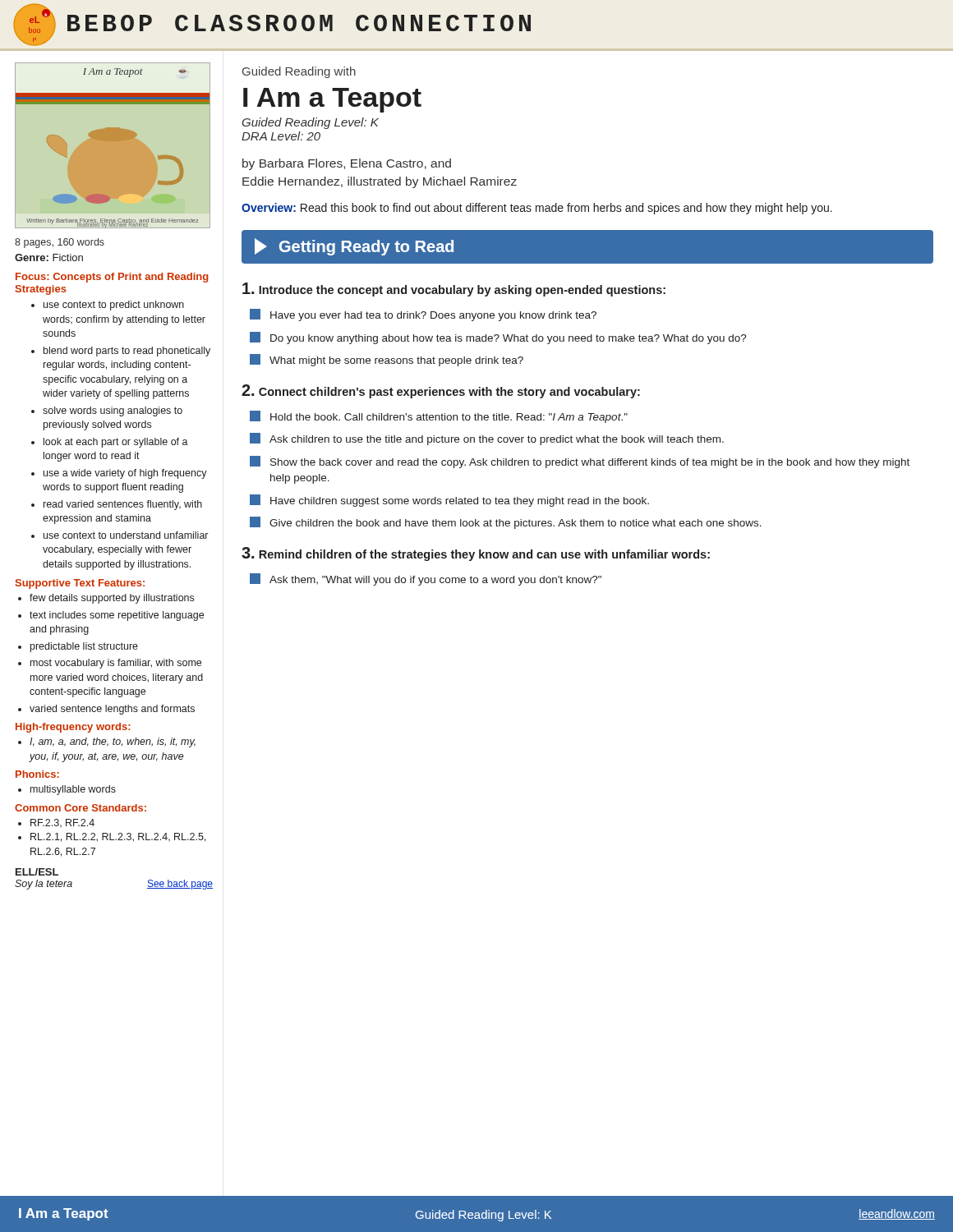Viewport: 953px width, 1232px height.
Task: Locate the element starting "blend word parts to read phonetically regular words,"
Action: [127, 372]
